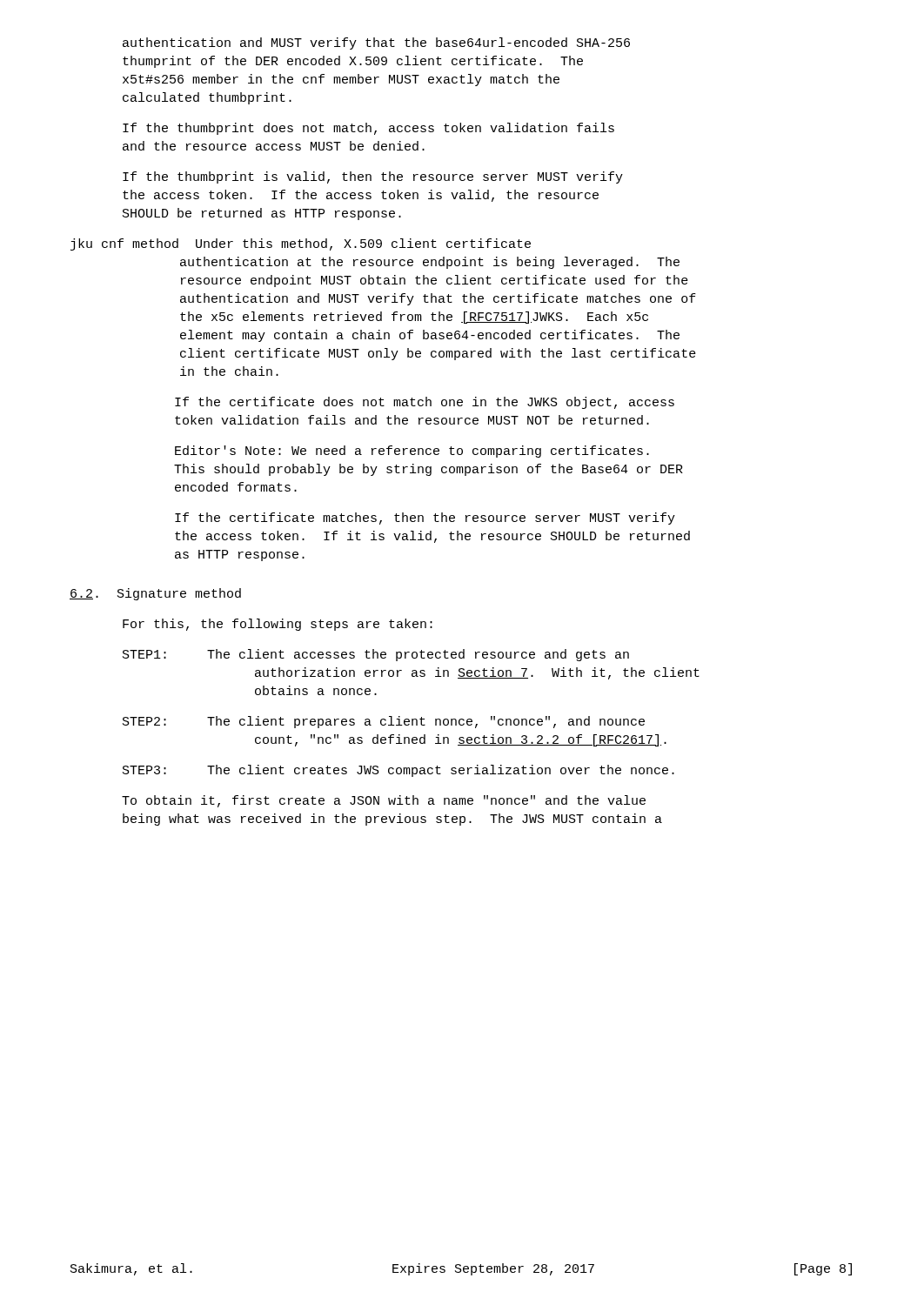Click on the list item that says "STEP3: The client creates JWS"

[x=488, y=771]
